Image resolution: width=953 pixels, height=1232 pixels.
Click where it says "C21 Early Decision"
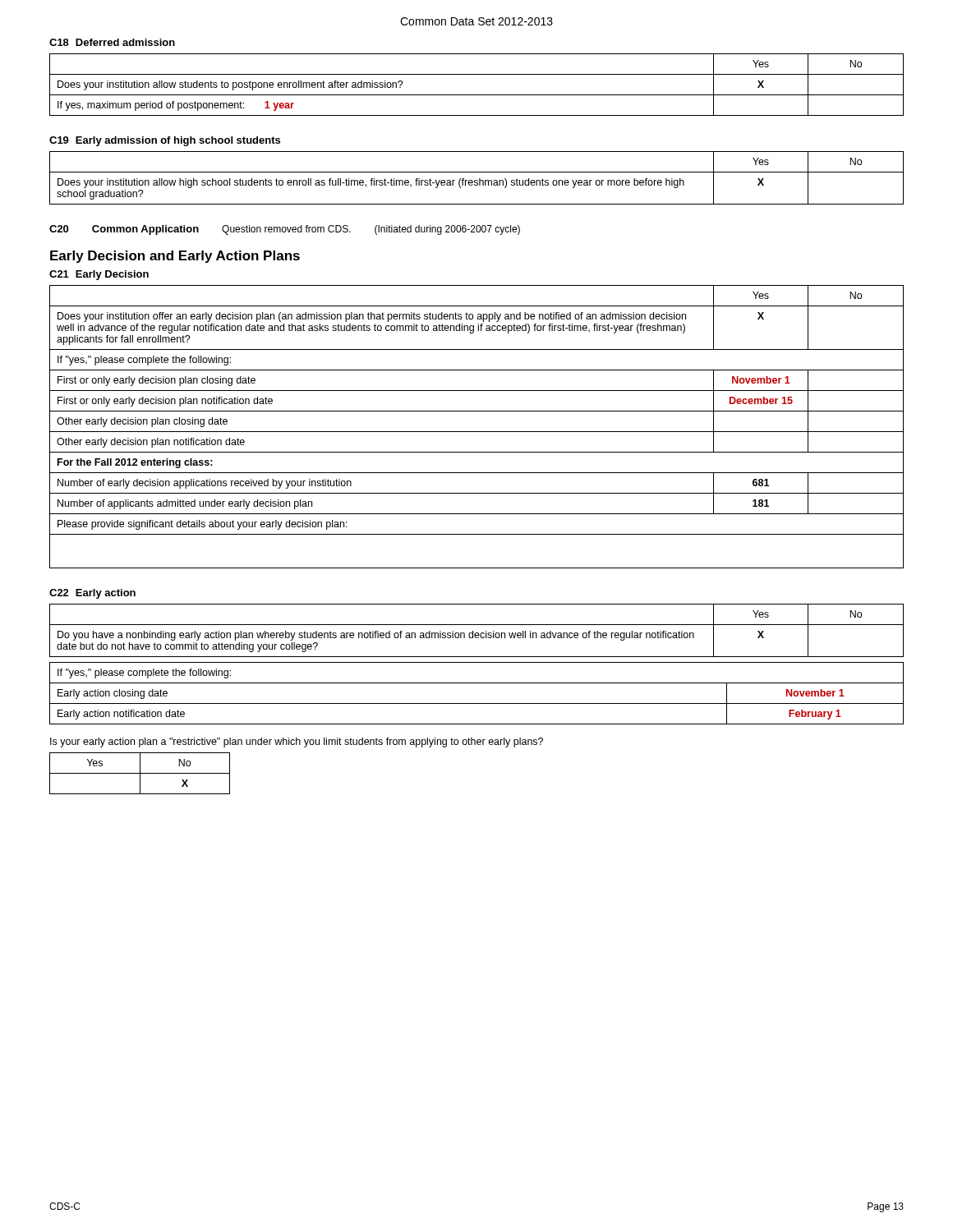[x=99, y=274]
